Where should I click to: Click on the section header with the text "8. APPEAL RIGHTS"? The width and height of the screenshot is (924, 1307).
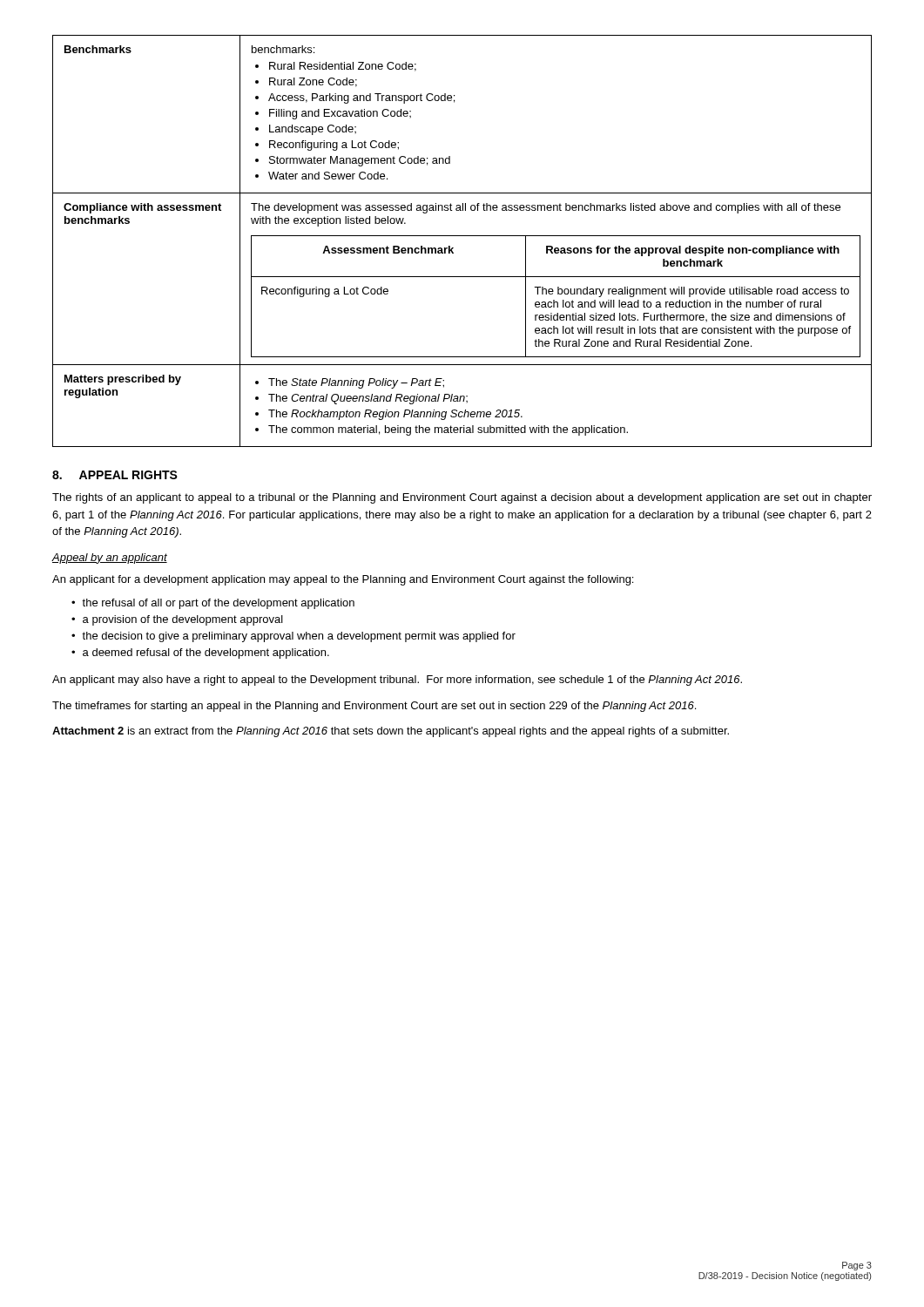(x=115, y=475)
